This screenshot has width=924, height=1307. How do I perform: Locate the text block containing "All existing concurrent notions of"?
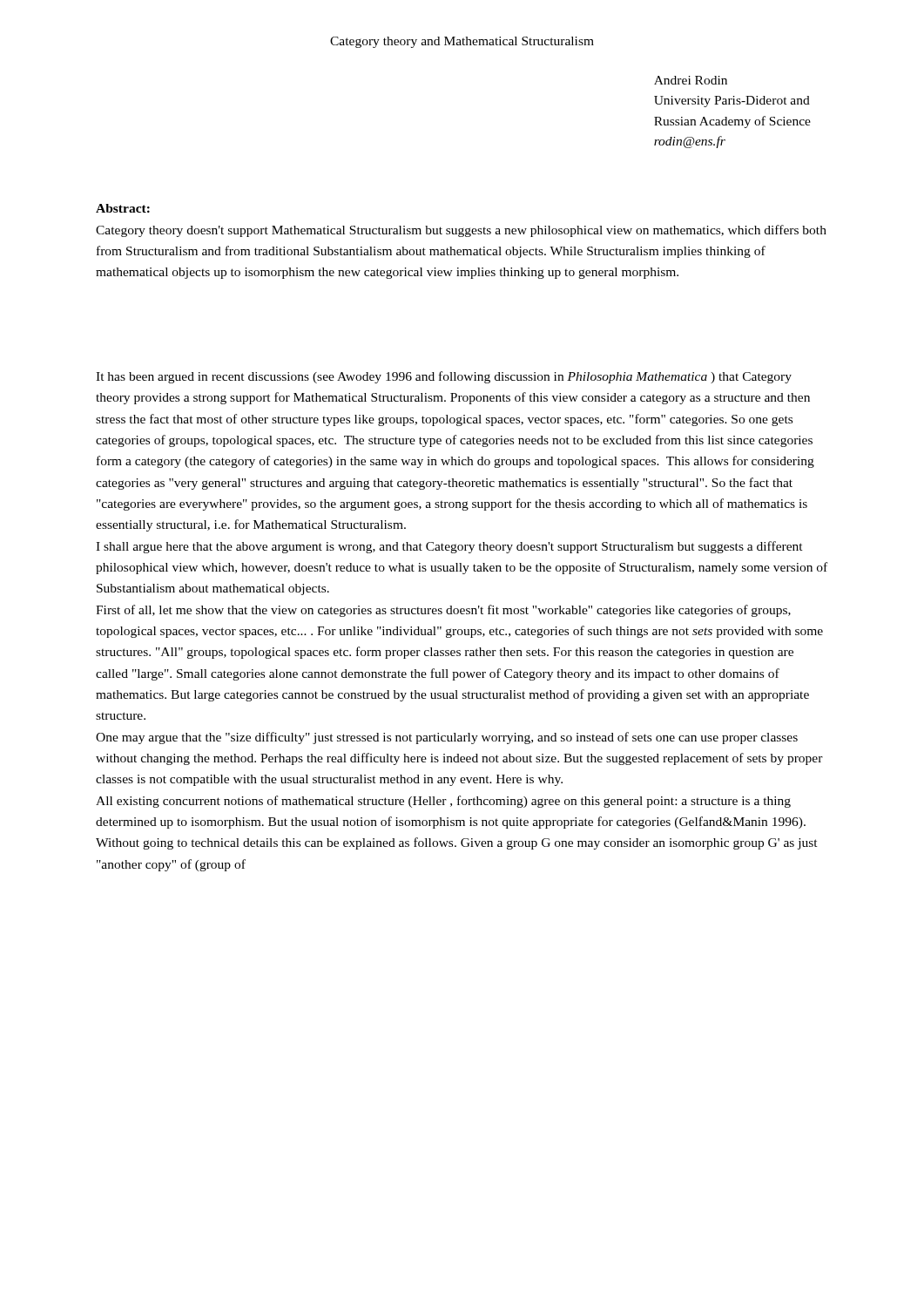click(457, 832)
